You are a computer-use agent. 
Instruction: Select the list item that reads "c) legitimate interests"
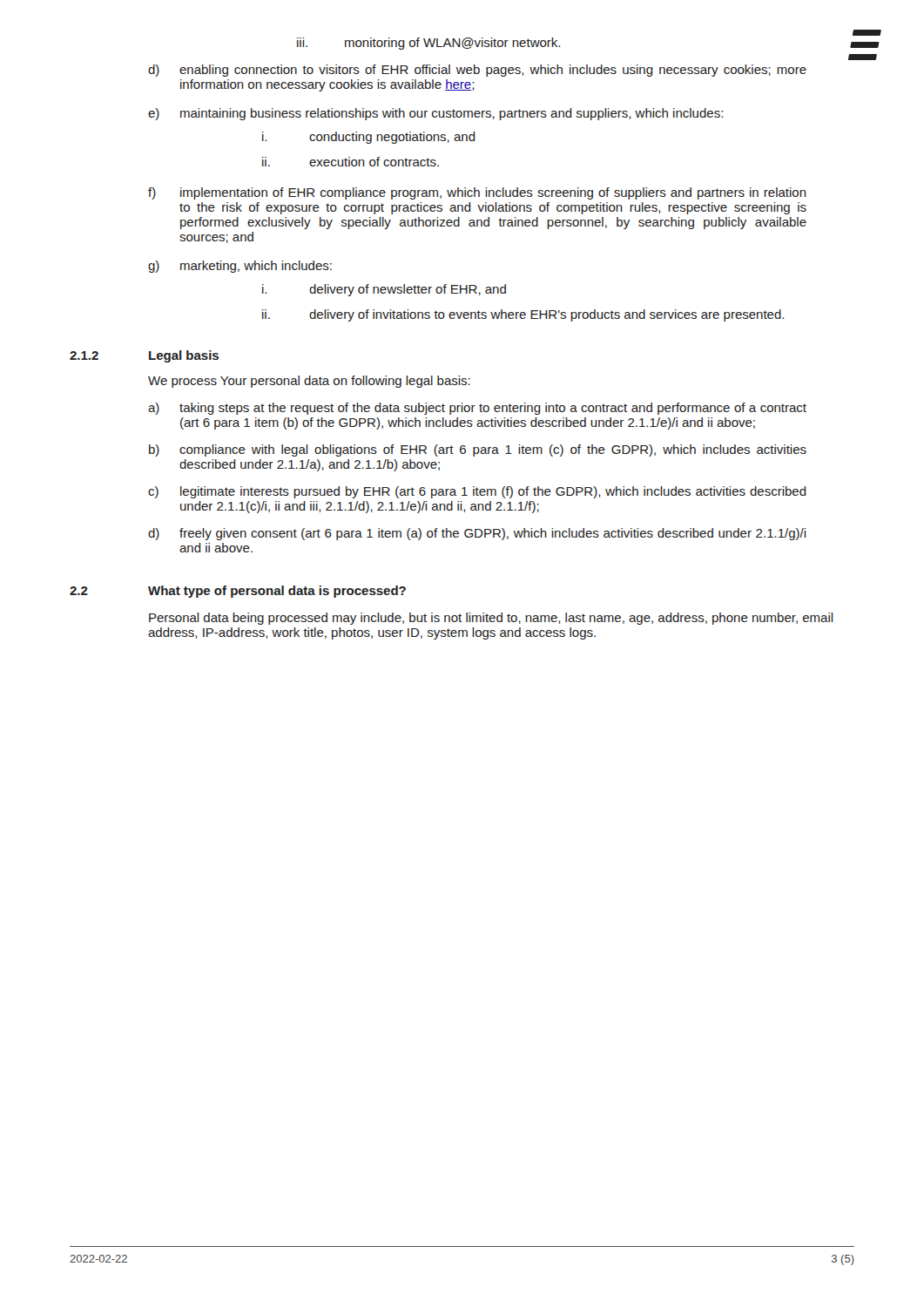tap(477, 498)
